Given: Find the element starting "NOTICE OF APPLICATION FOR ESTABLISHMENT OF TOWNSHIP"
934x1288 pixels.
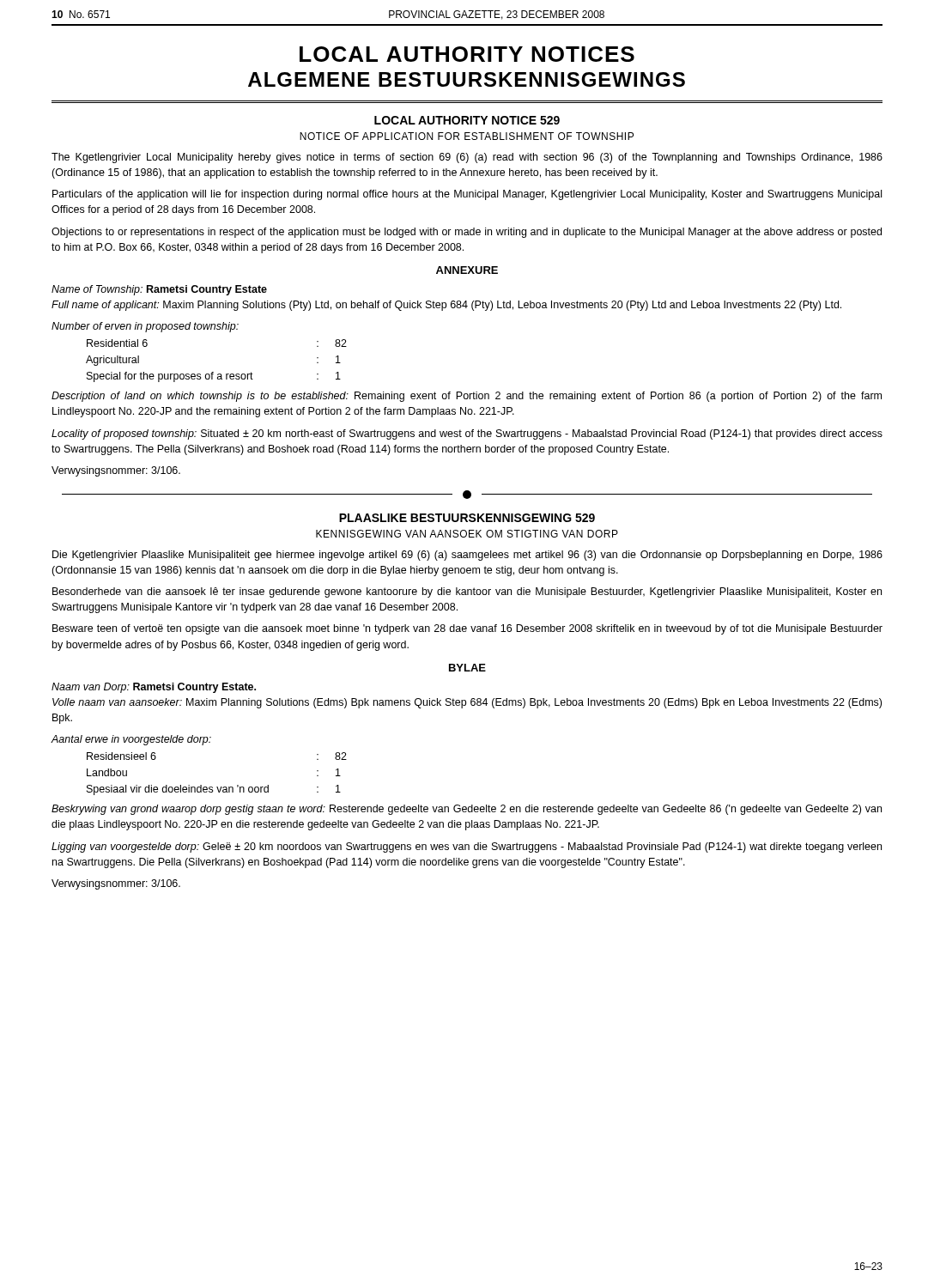Looking at the screenshot, I should click(467, 137).
